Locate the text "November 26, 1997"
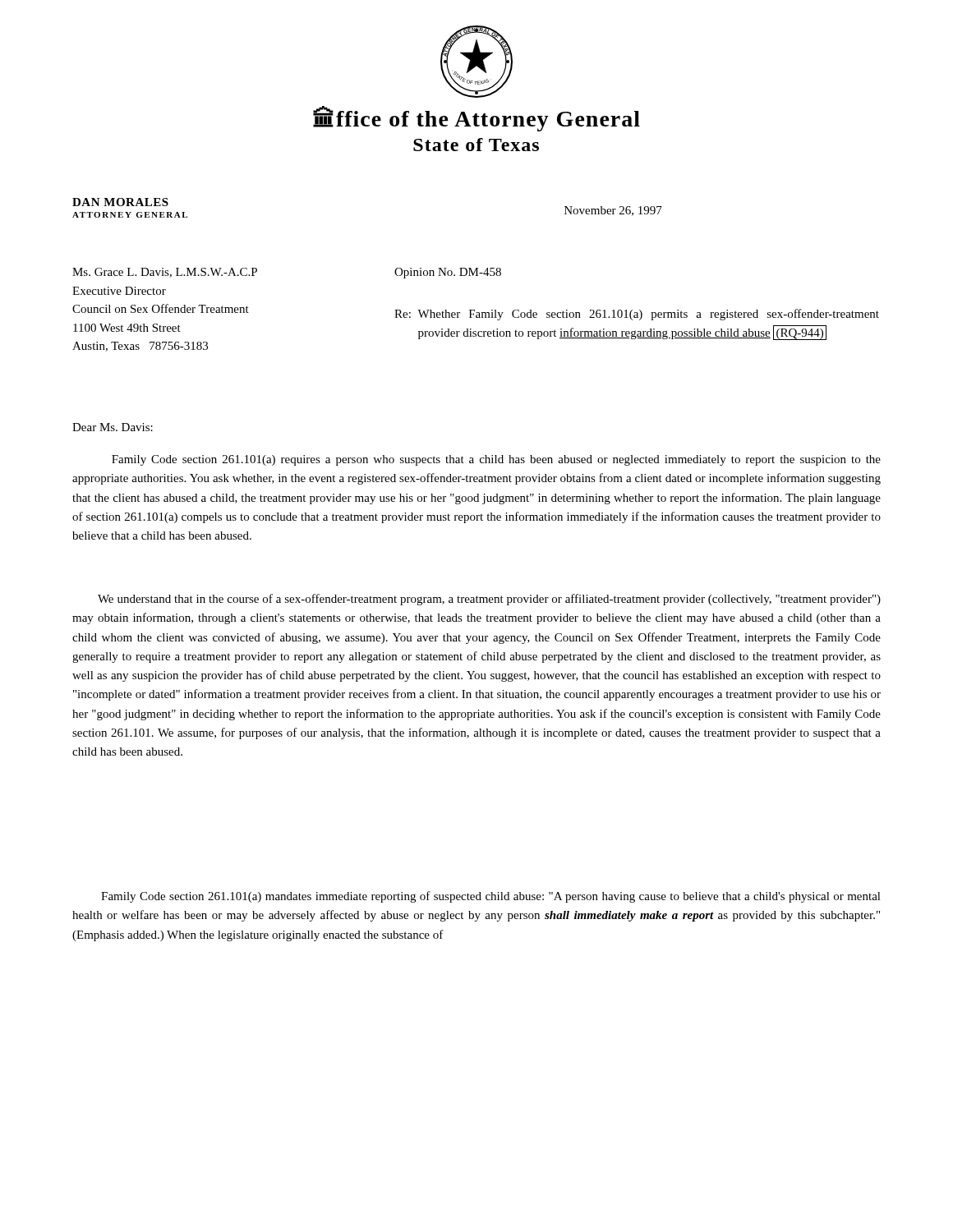Image resolution: width=953 pixels, height=1232 pixels. (x=613, y=210)
